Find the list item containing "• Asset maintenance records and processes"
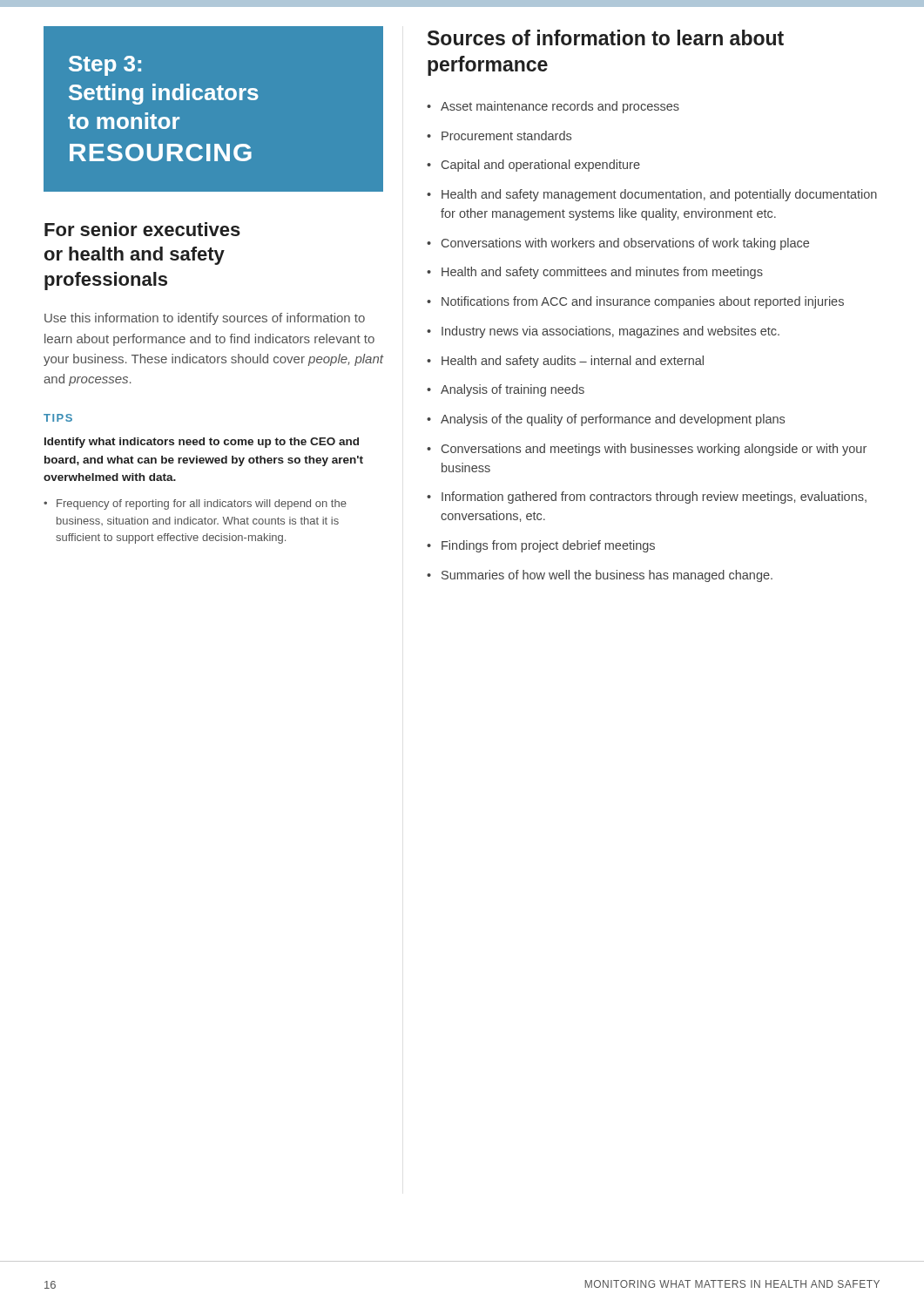The width and height of the screenshot is (924, 1307). pos(553,107)
